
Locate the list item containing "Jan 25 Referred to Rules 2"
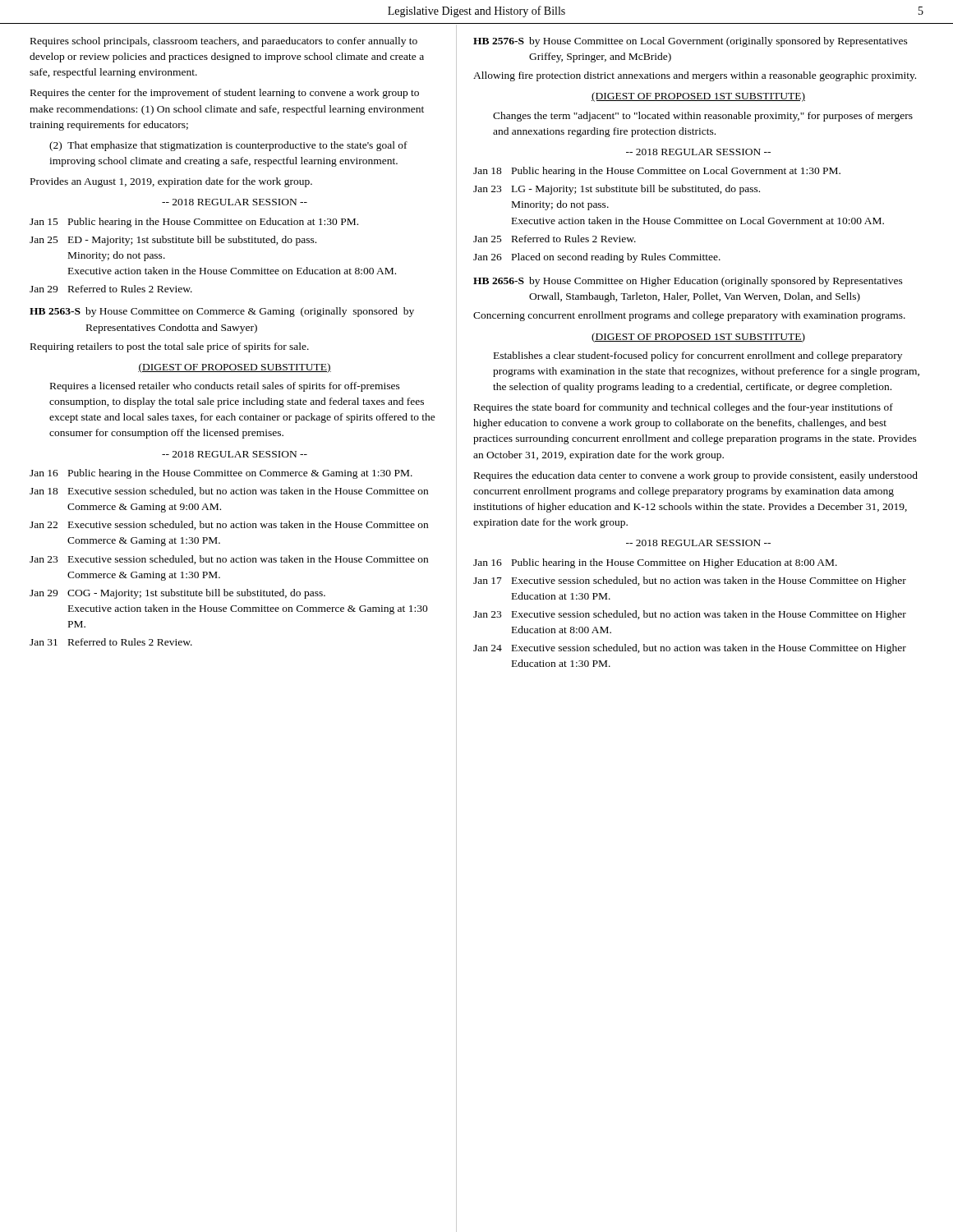click(555, 239)
